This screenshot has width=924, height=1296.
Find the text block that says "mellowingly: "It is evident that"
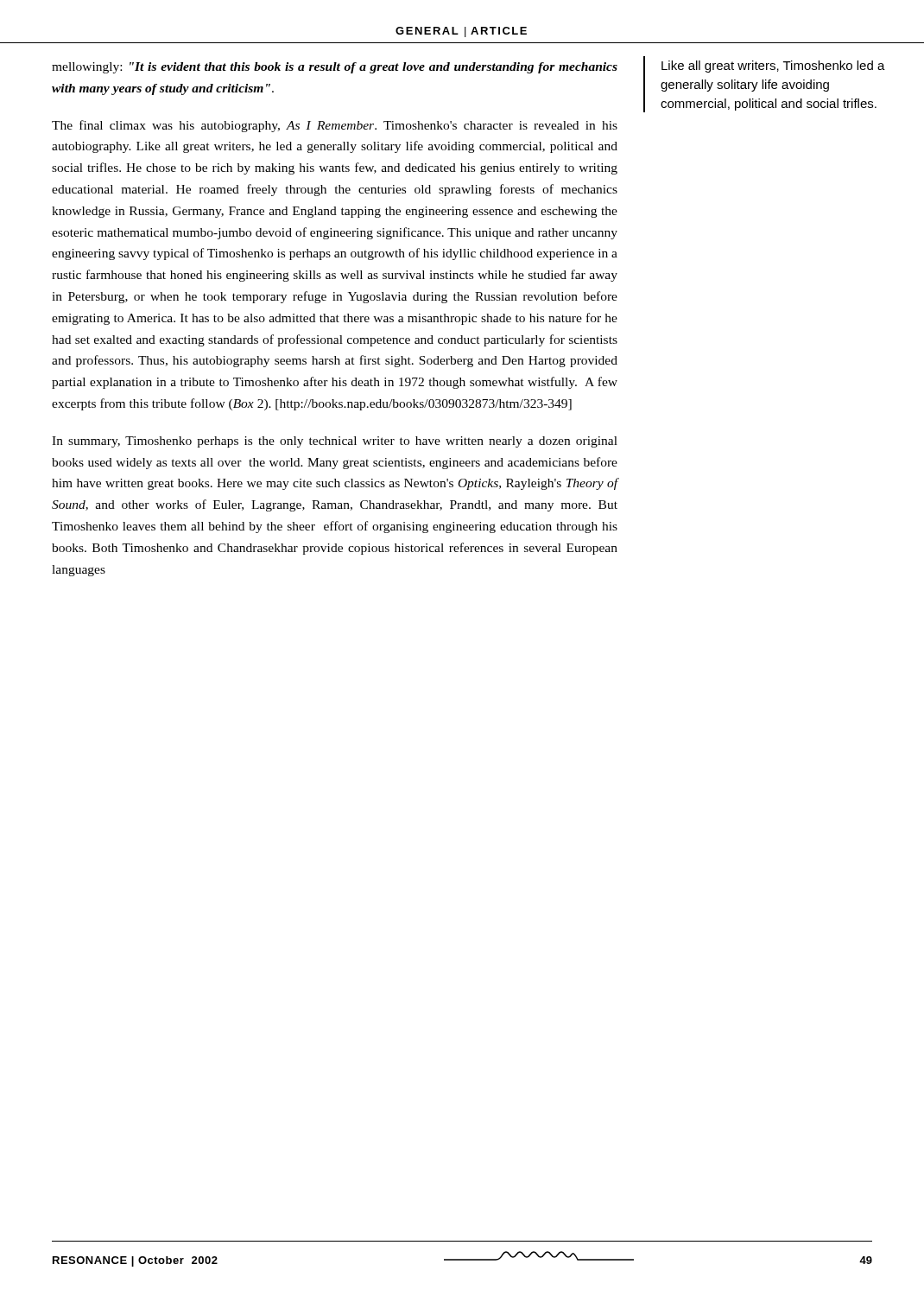coord(335,77)
